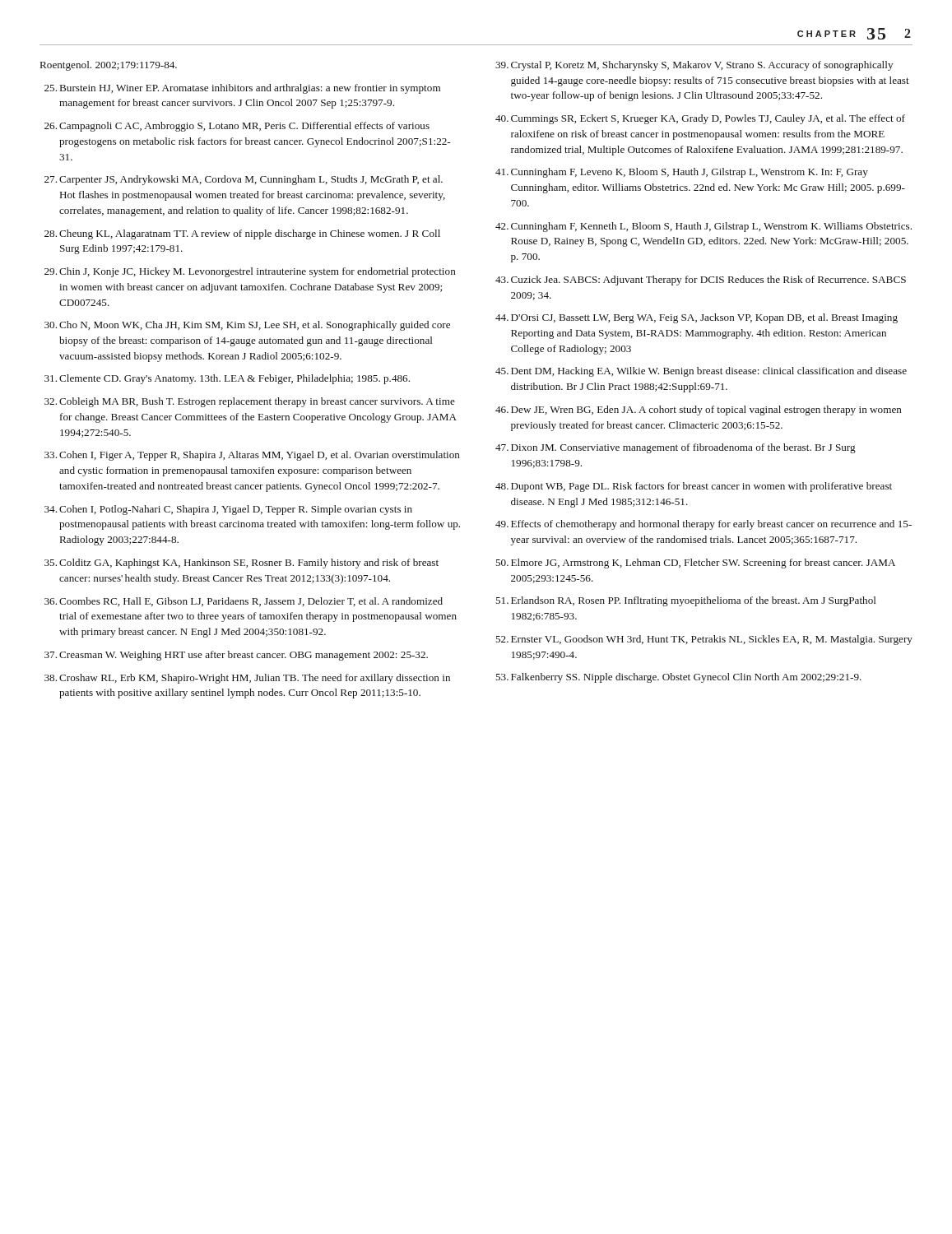Navigate to the text starting "25. Burstein HJ, Winer"
952x1234 pixels.
coord(250,96)
